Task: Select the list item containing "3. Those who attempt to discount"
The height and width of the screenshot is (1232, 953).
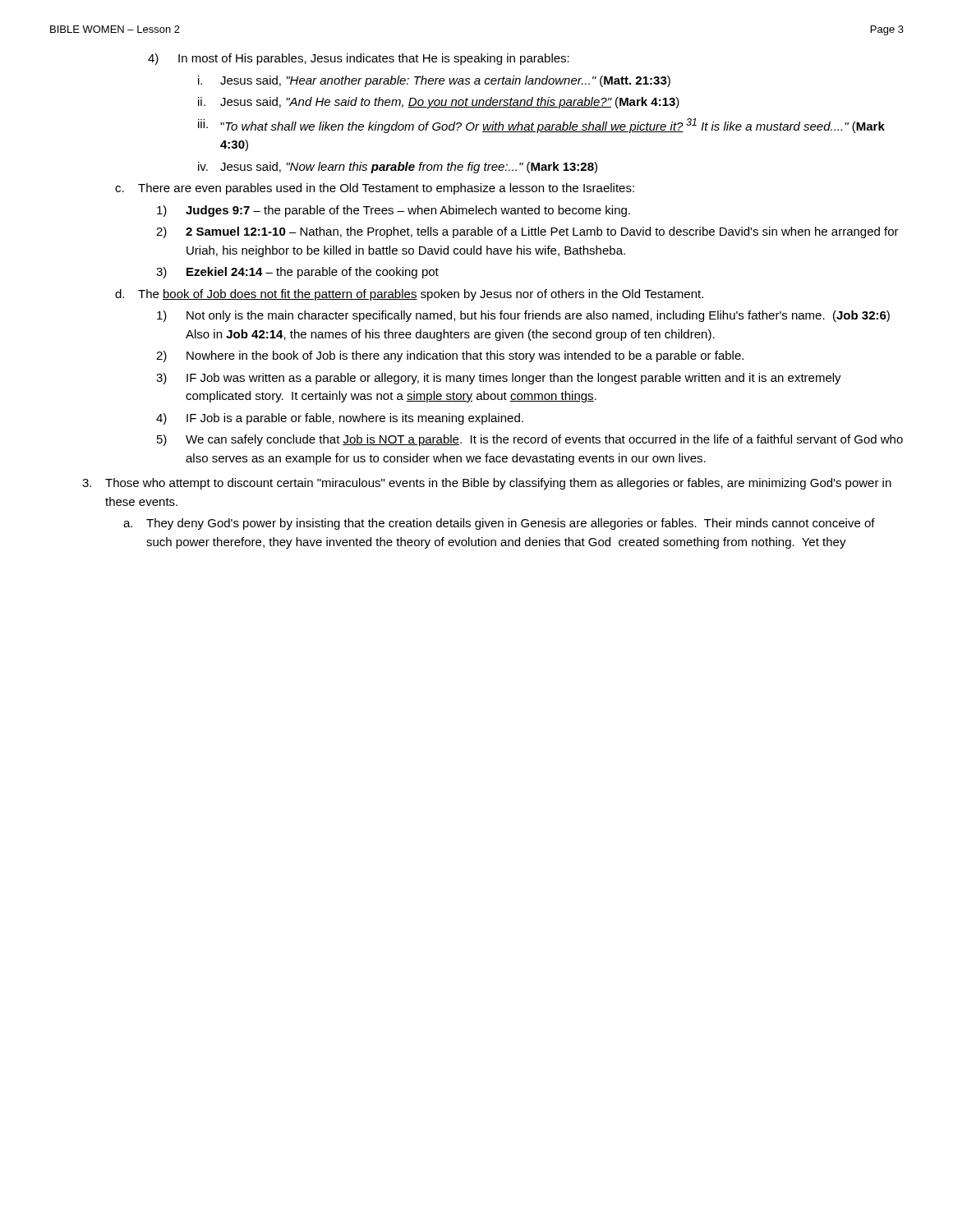Action: (x=493, y=492)
